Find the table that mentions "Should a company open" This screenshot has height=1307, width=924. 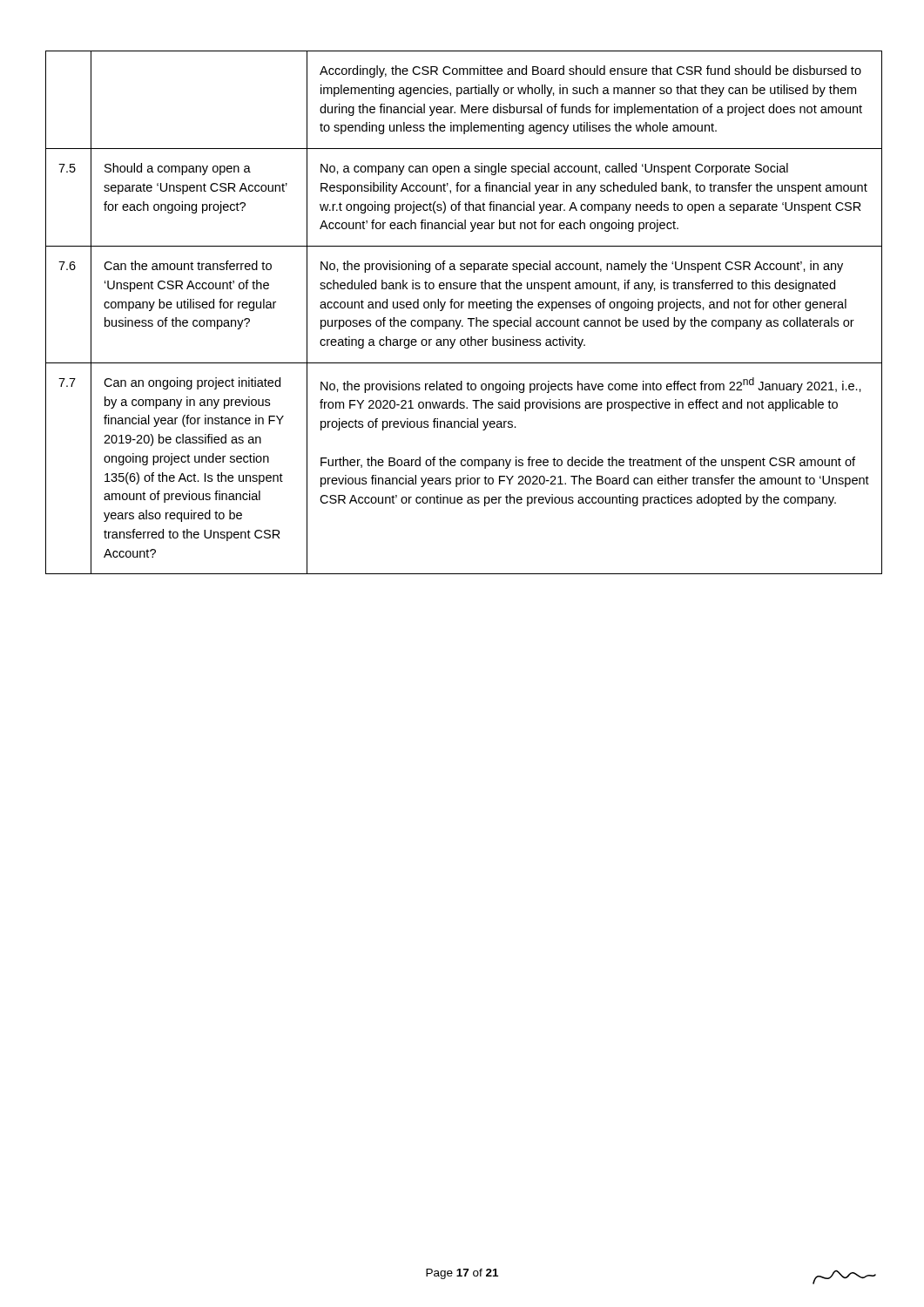pyautogui.click(x=464, y=299)
